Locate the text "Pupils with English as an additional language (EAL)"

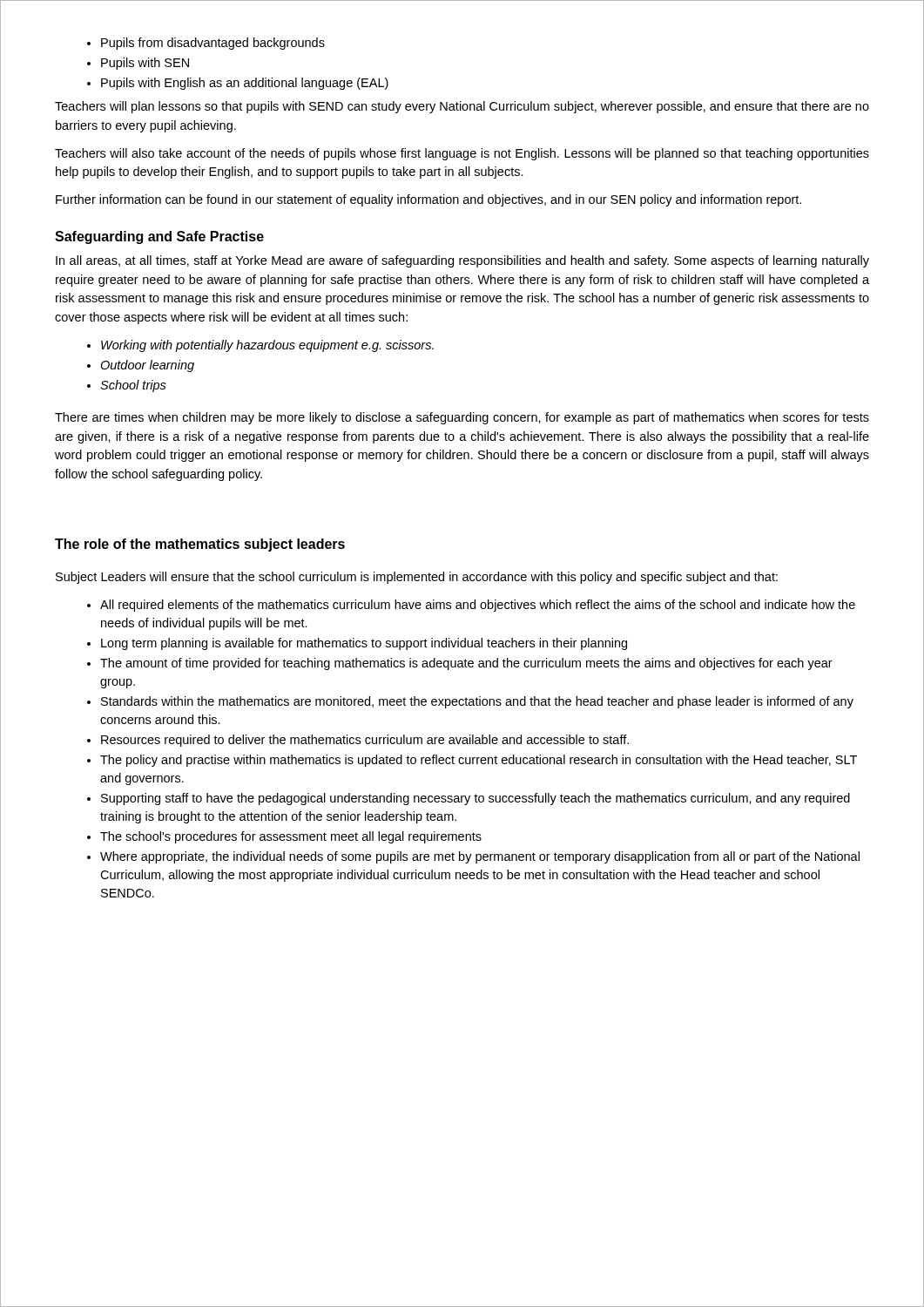pos(244,83)
